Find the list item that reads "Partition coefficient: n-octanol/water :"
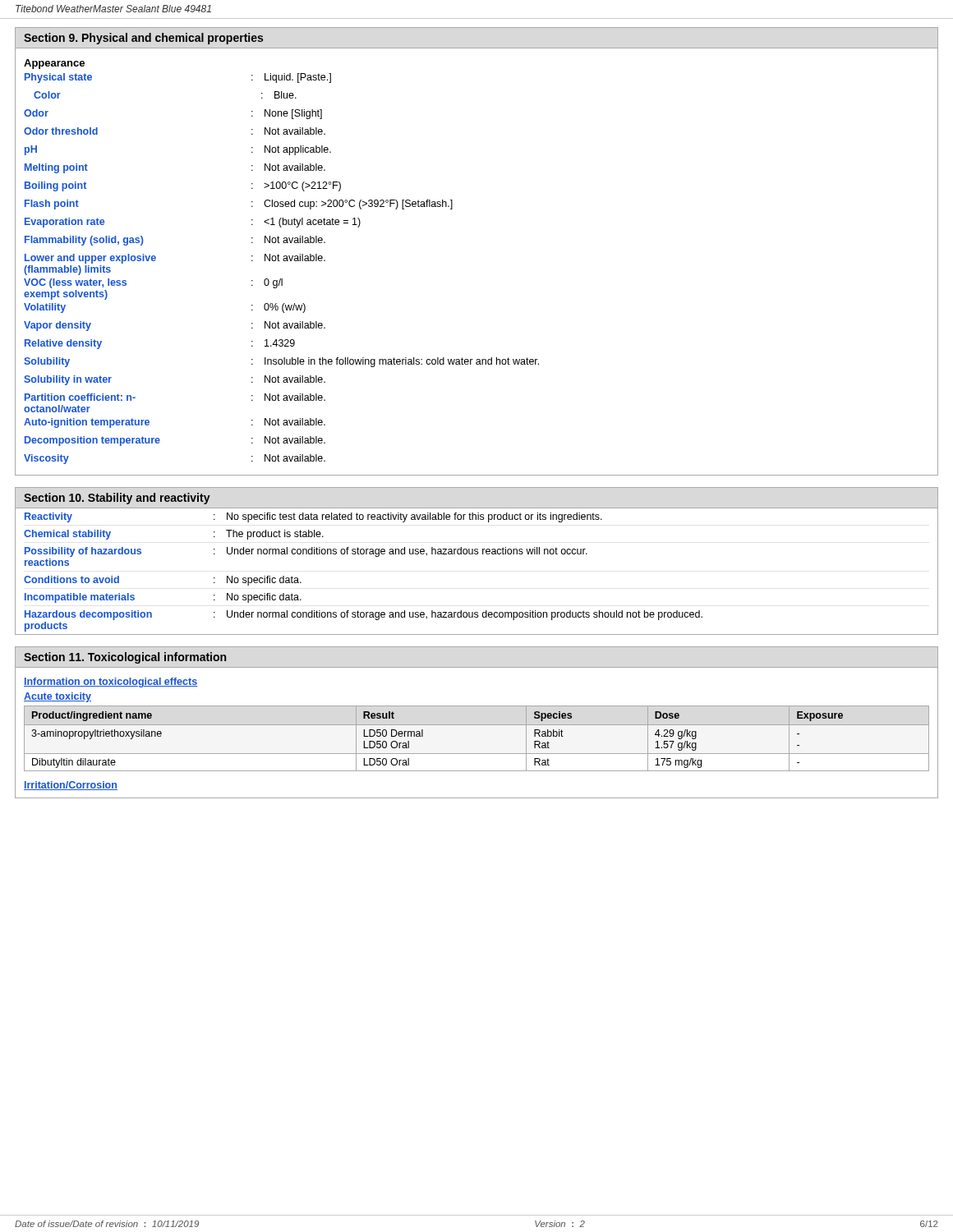953x1232 pixels. click(83, 396)
